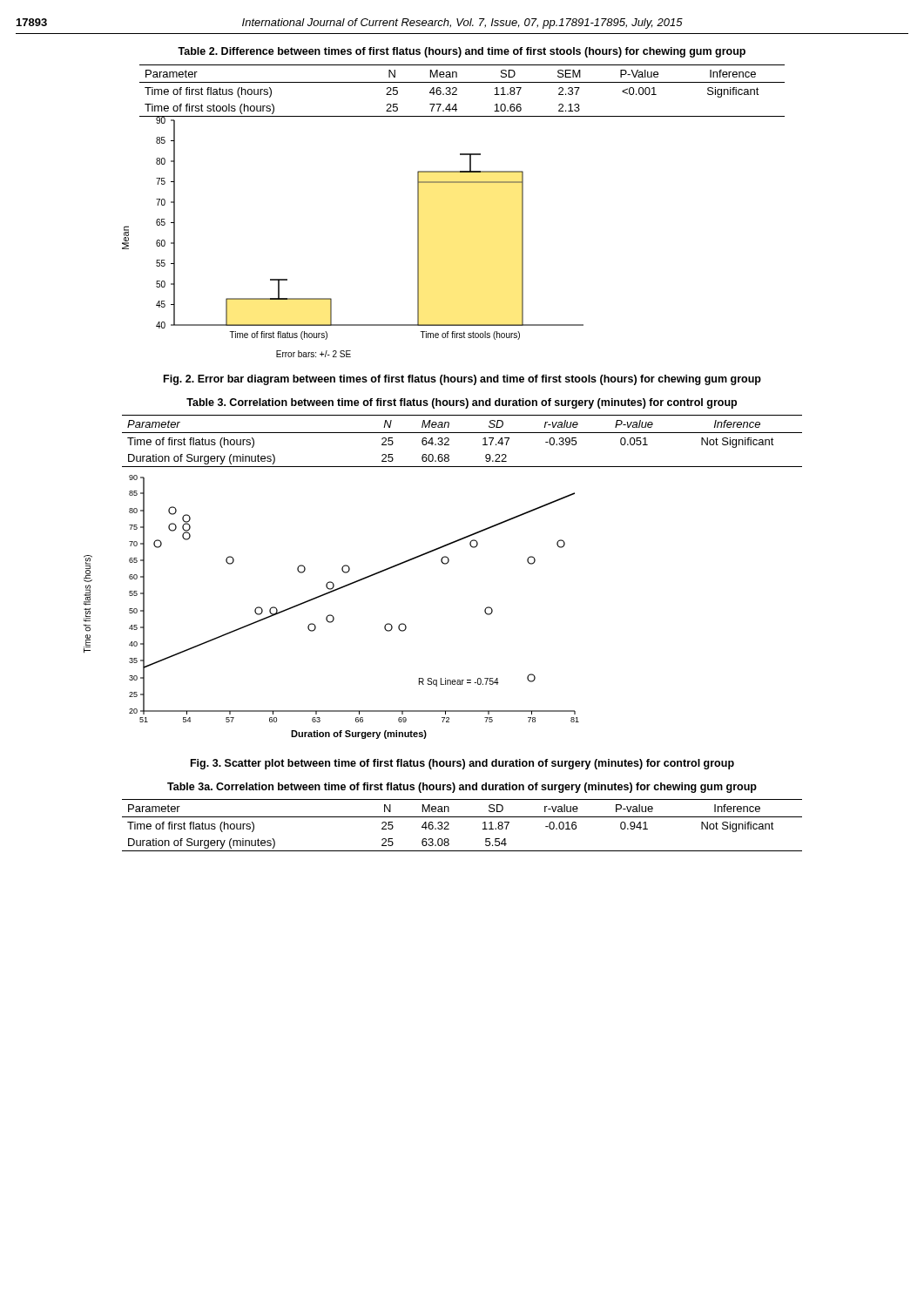Where is the caption that starts "Fig. 2. Error bar diagram between times"?
Screen dimensions: 1307x924
pyautogui.click(x=462, y=379)
